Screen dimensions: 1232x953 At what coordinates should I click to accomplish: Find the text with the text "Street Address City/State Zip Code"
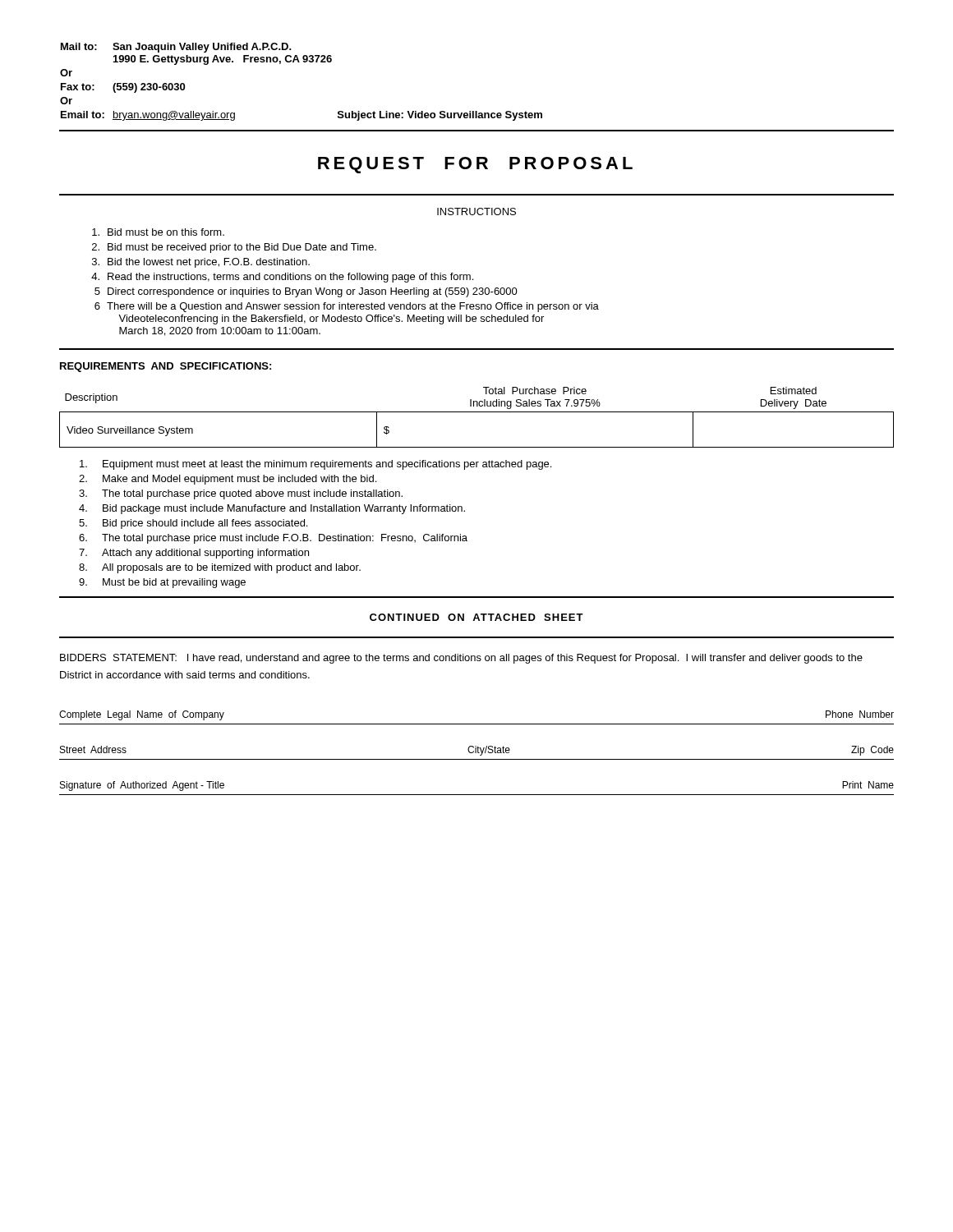(476, 750)
